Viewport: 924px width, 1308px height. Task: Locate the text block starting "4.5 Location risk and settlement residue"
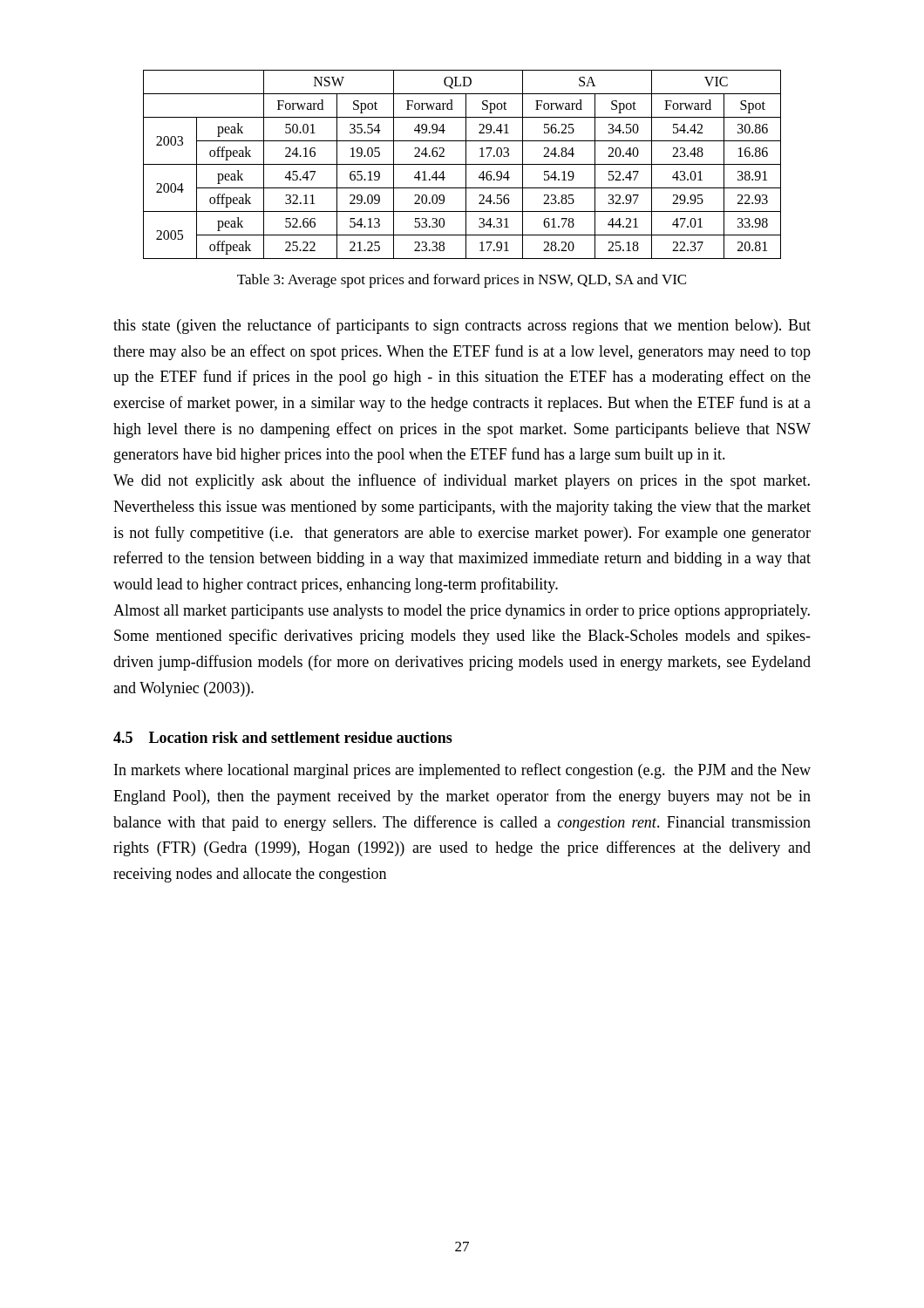283,738
